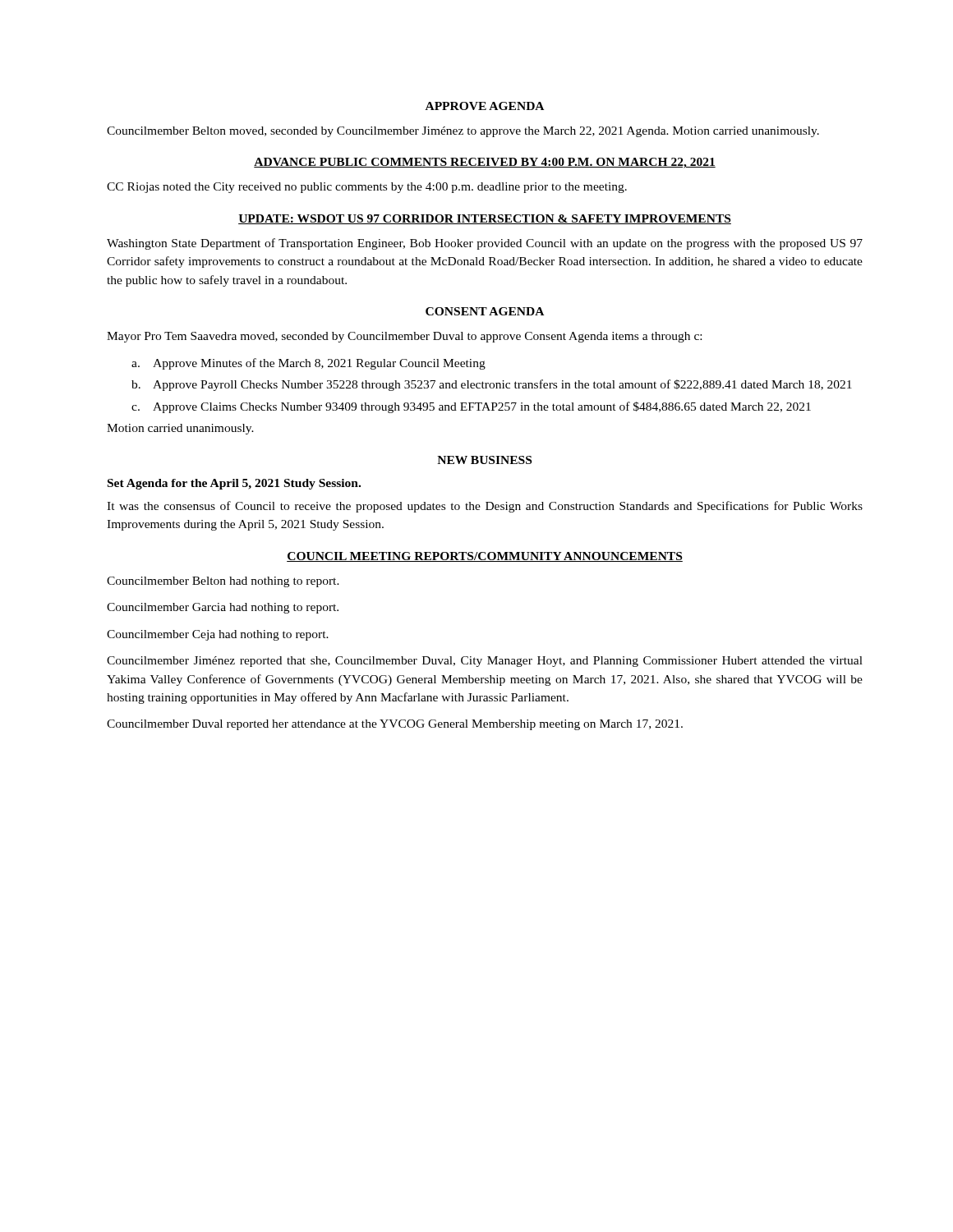
Task: Where does it say "CONSENT AGENDA"?
Action: pyautogui.click(x=485, y=311)
